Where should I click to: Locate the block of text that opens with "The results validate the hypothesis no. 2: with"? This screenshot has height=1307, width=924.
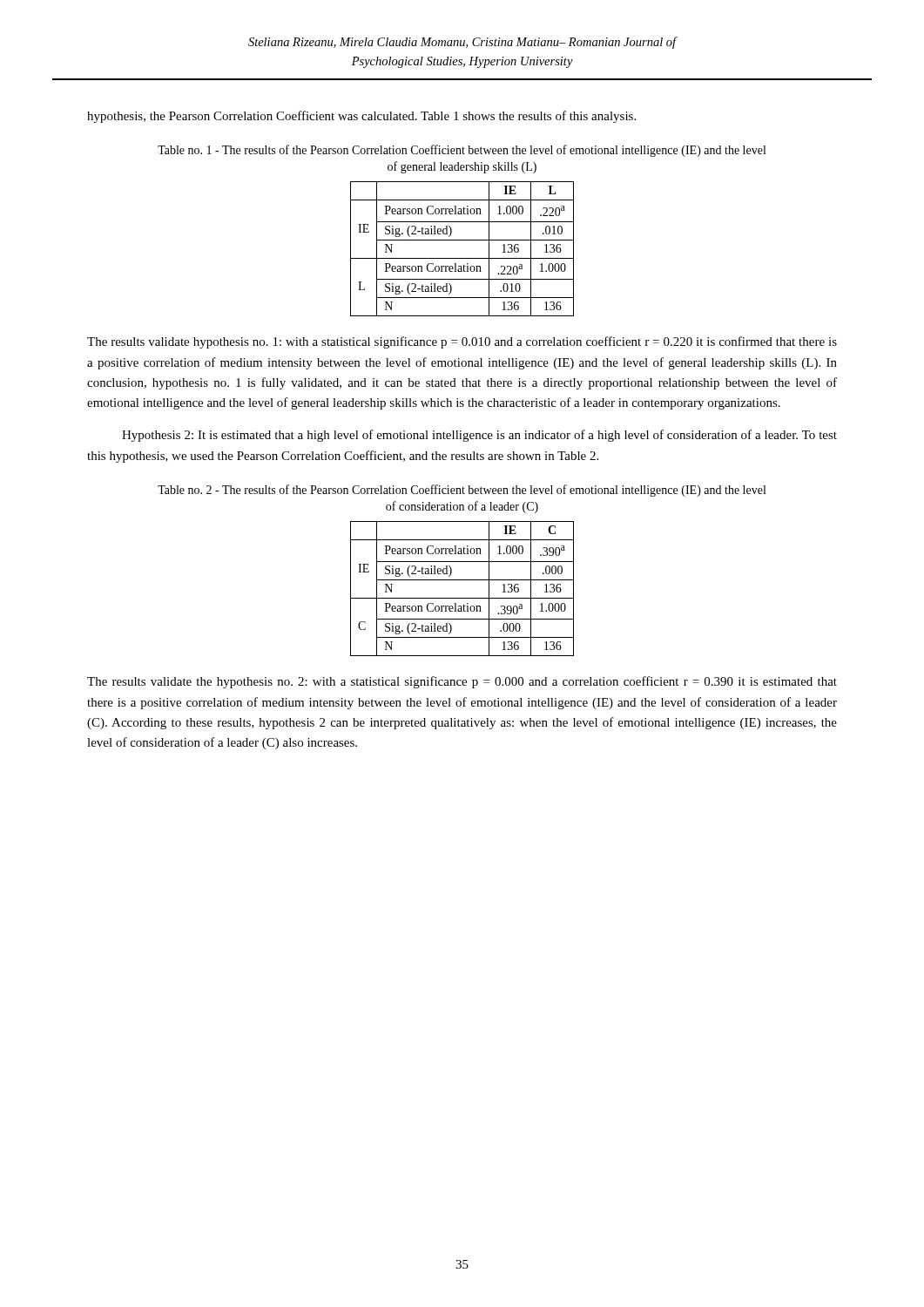coord(462,712)
